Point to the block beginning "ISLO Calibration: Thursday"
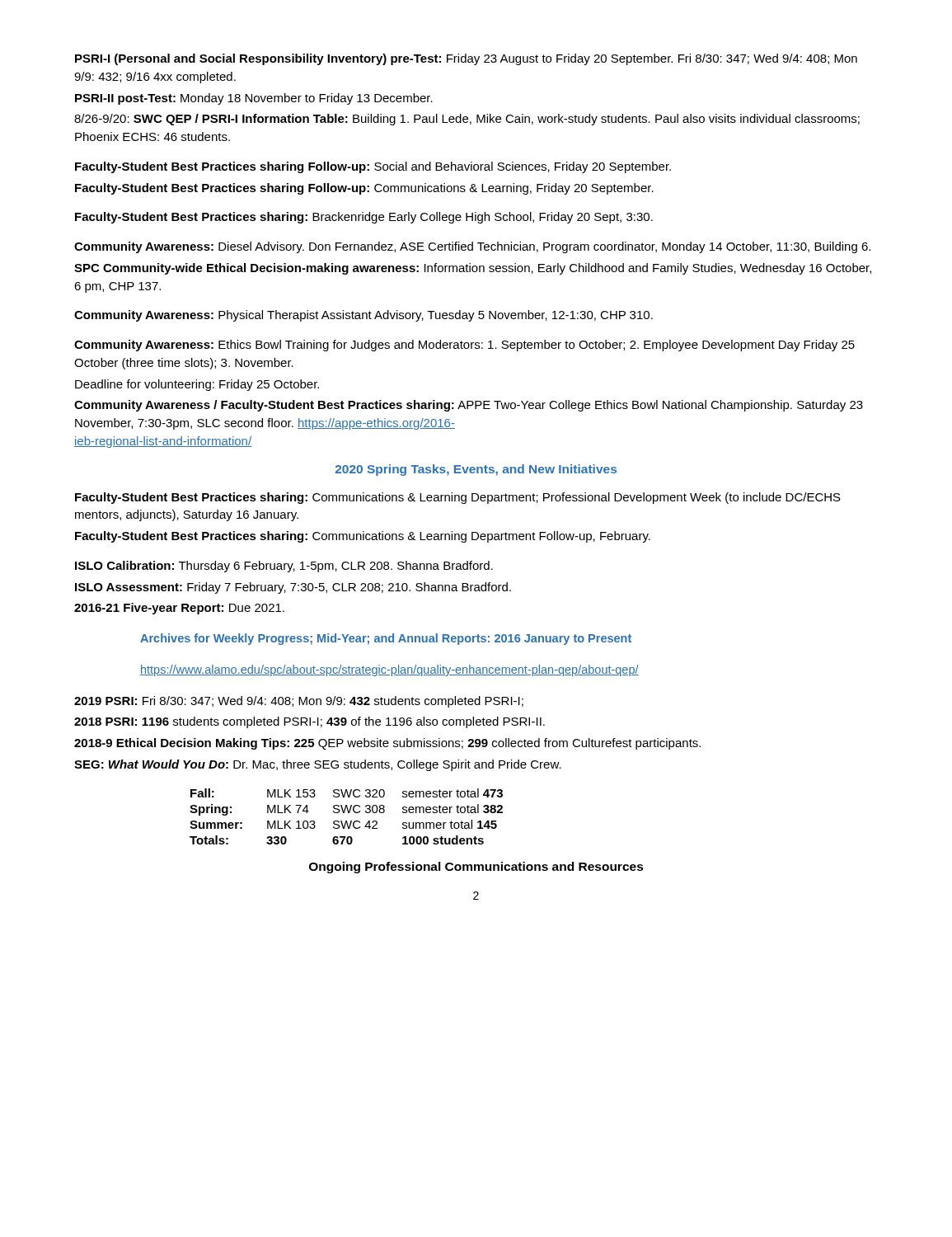Viewport: 952px width, 1237px height. coord(476,587)
